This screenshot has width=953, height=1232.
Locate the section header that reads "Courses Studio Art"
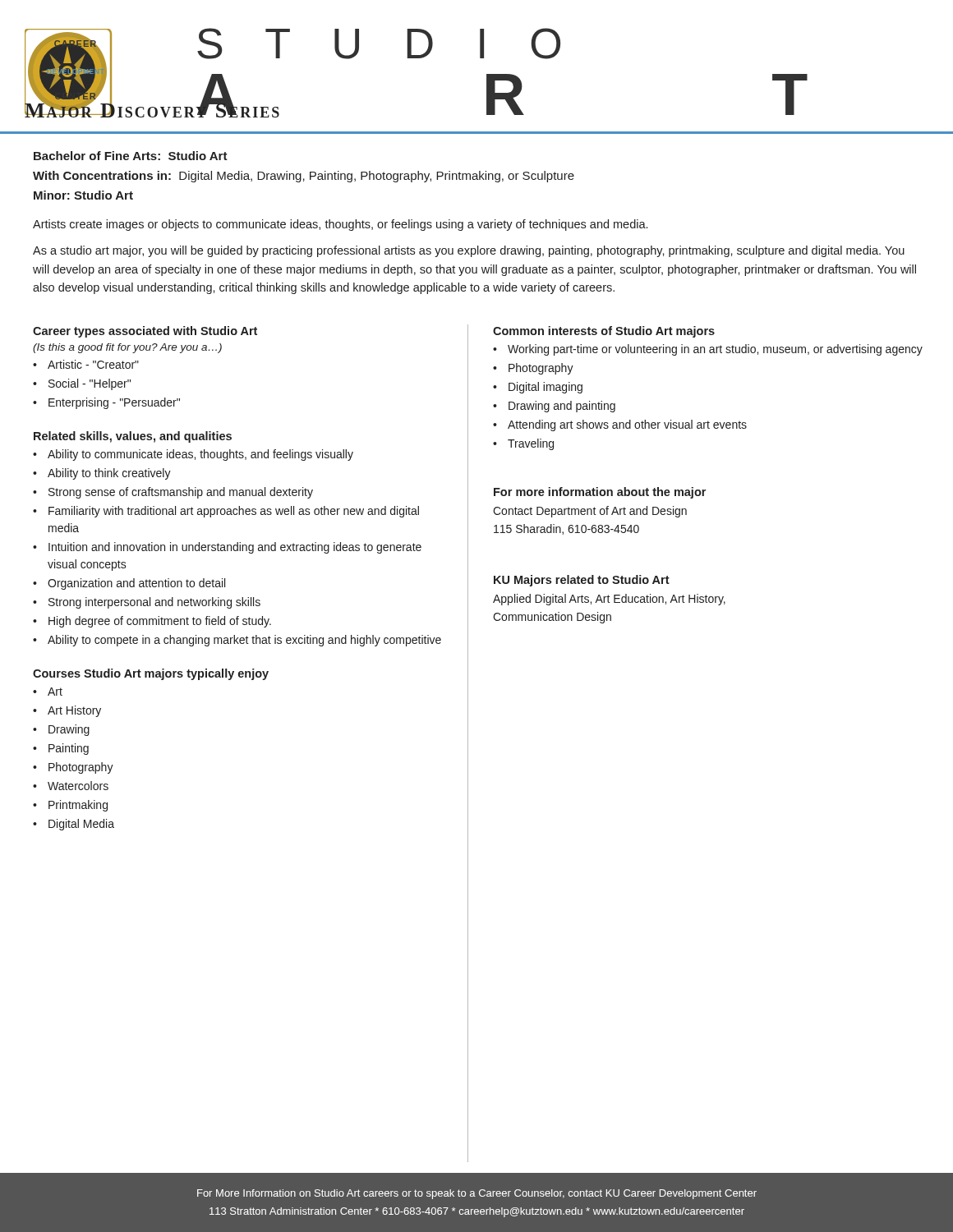151,673
